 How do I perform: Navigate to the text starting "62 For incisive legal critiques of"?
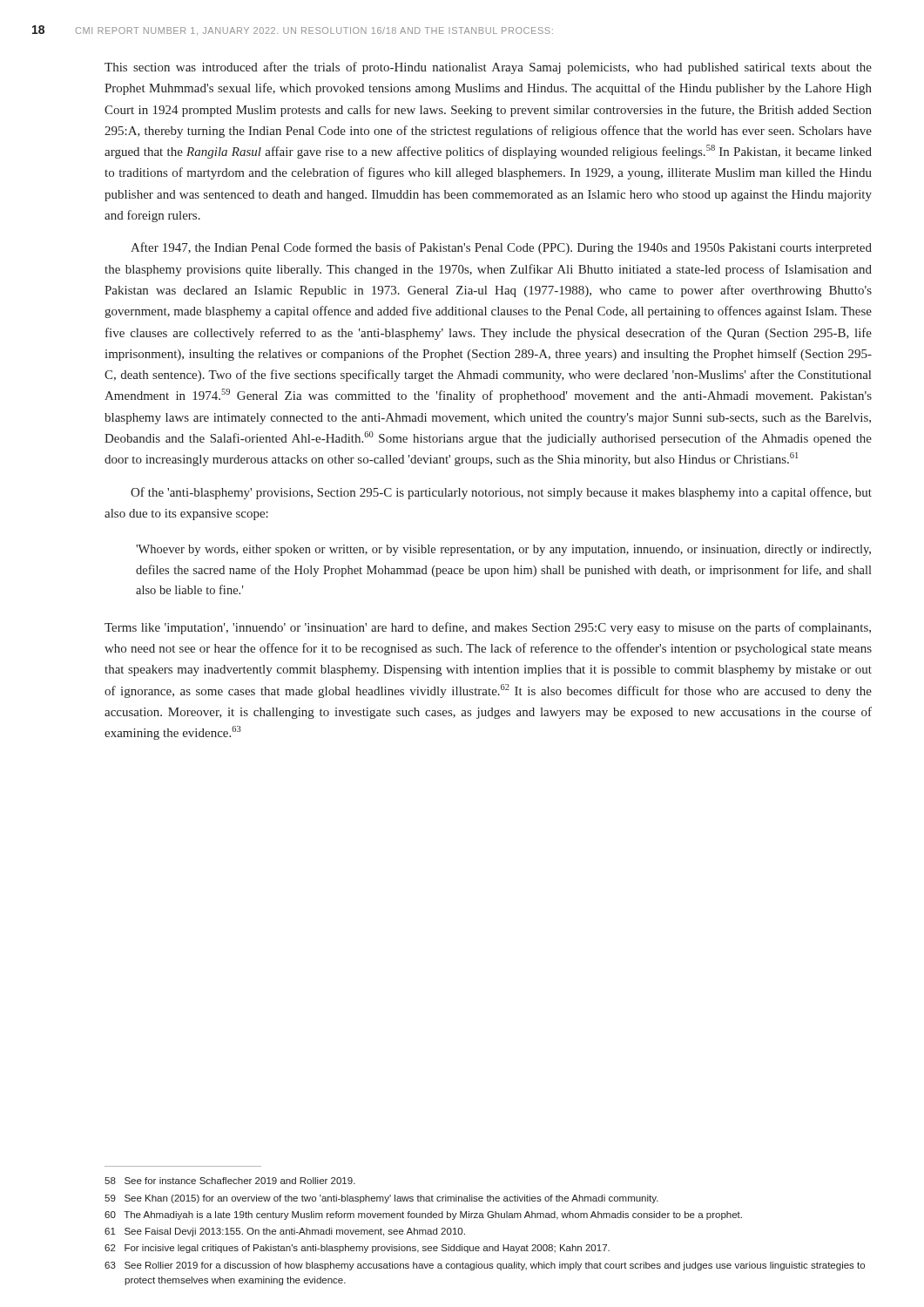pos(357,1248)
